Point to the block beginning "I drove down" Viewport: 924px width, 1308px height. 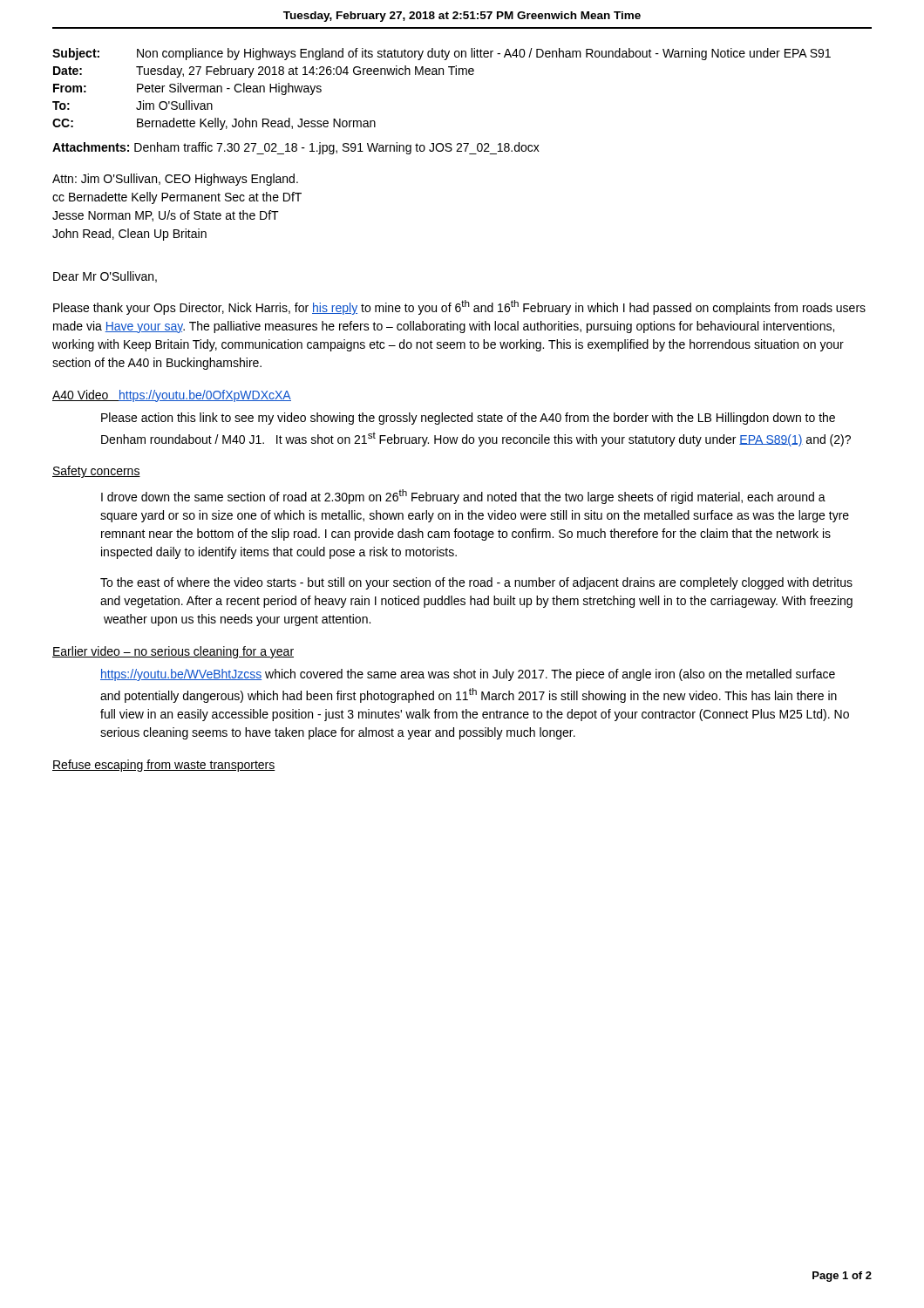pyautogui.click(x=475, y=523)
